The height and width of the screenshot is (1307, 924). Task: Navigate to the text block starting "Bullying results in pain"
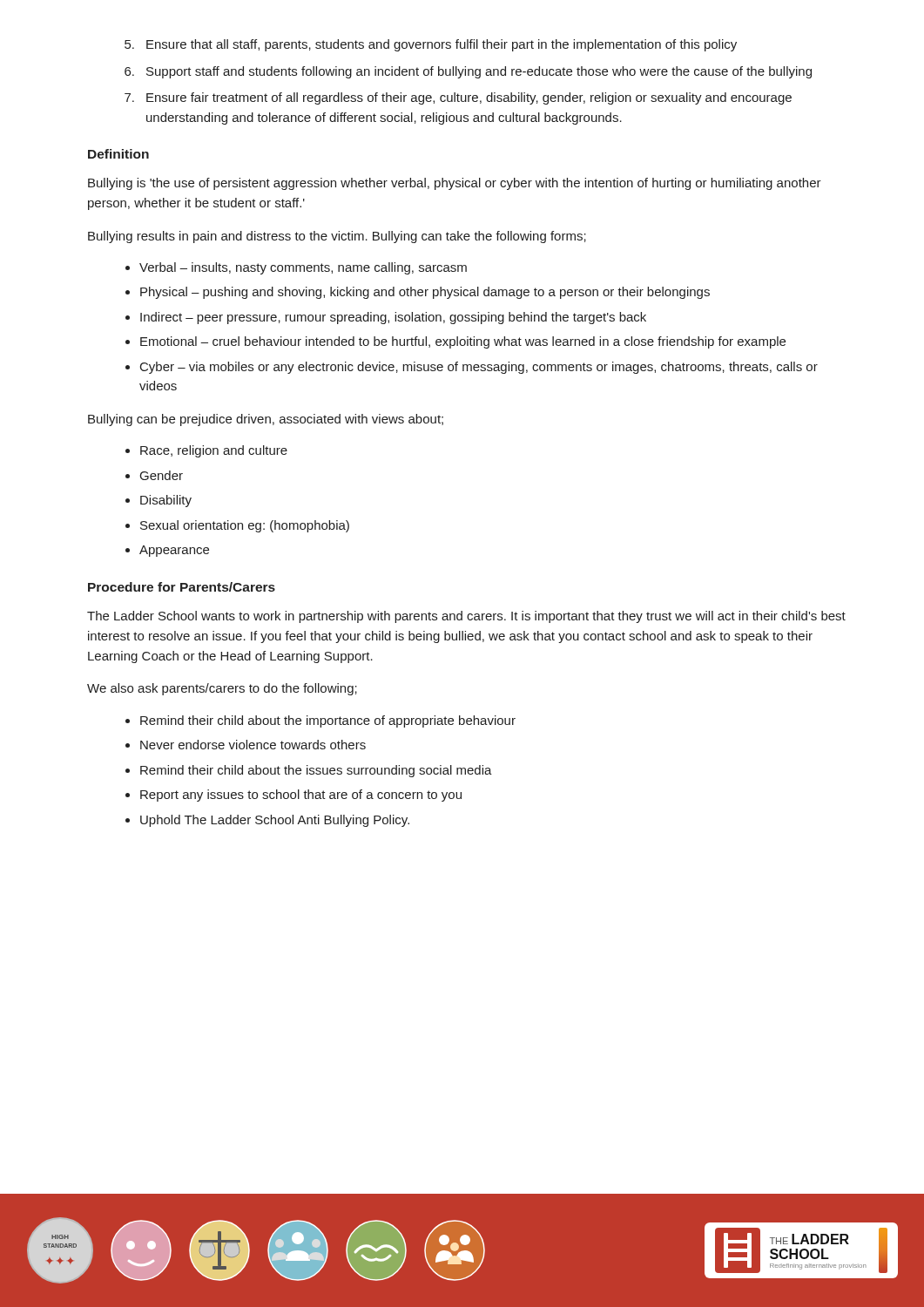pos(337,235)
